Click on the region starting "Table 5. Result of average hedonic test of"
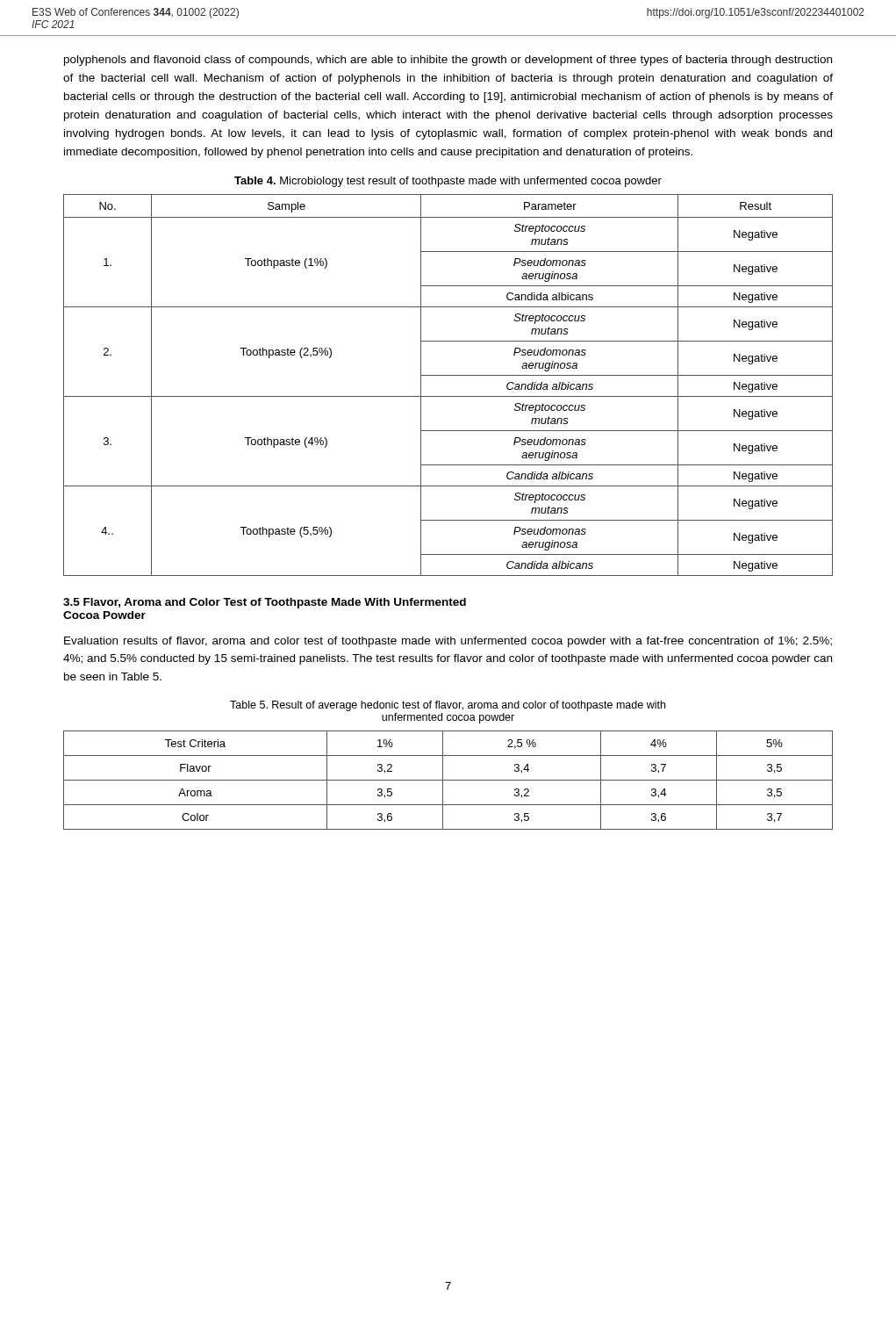Viewport: 896px width, 1317px height. (448, 711)
